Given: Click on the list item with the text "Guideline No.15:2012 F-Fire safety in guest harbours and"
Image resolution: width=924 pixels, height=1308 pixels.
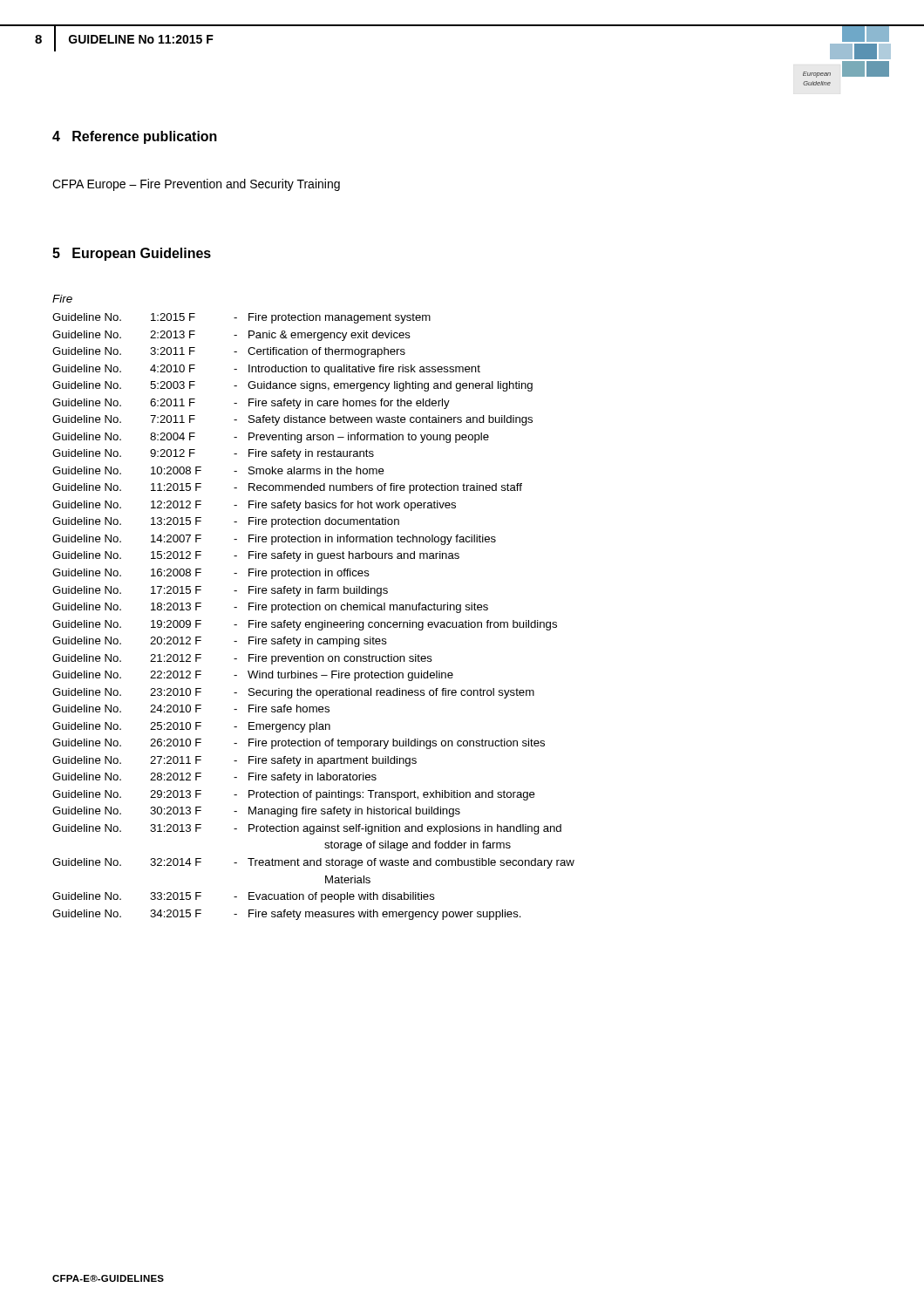Looking at the screenshot, I should pos(256,556).
